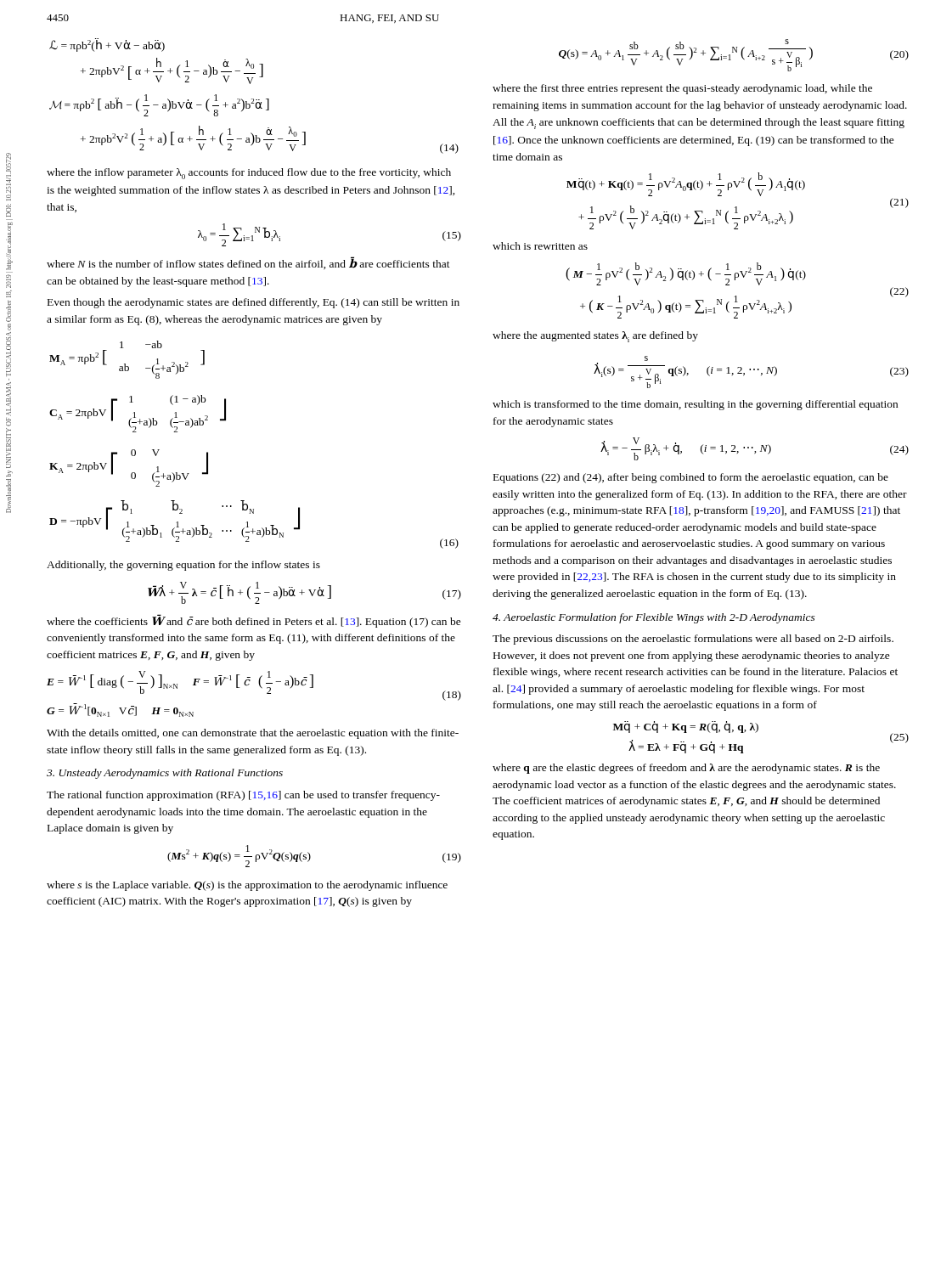Locate the block of text that opens with "Additionally, the governing equation for the inflow states"
Image resolution: width=952 pixels, height=1274 pixels.
183,565
